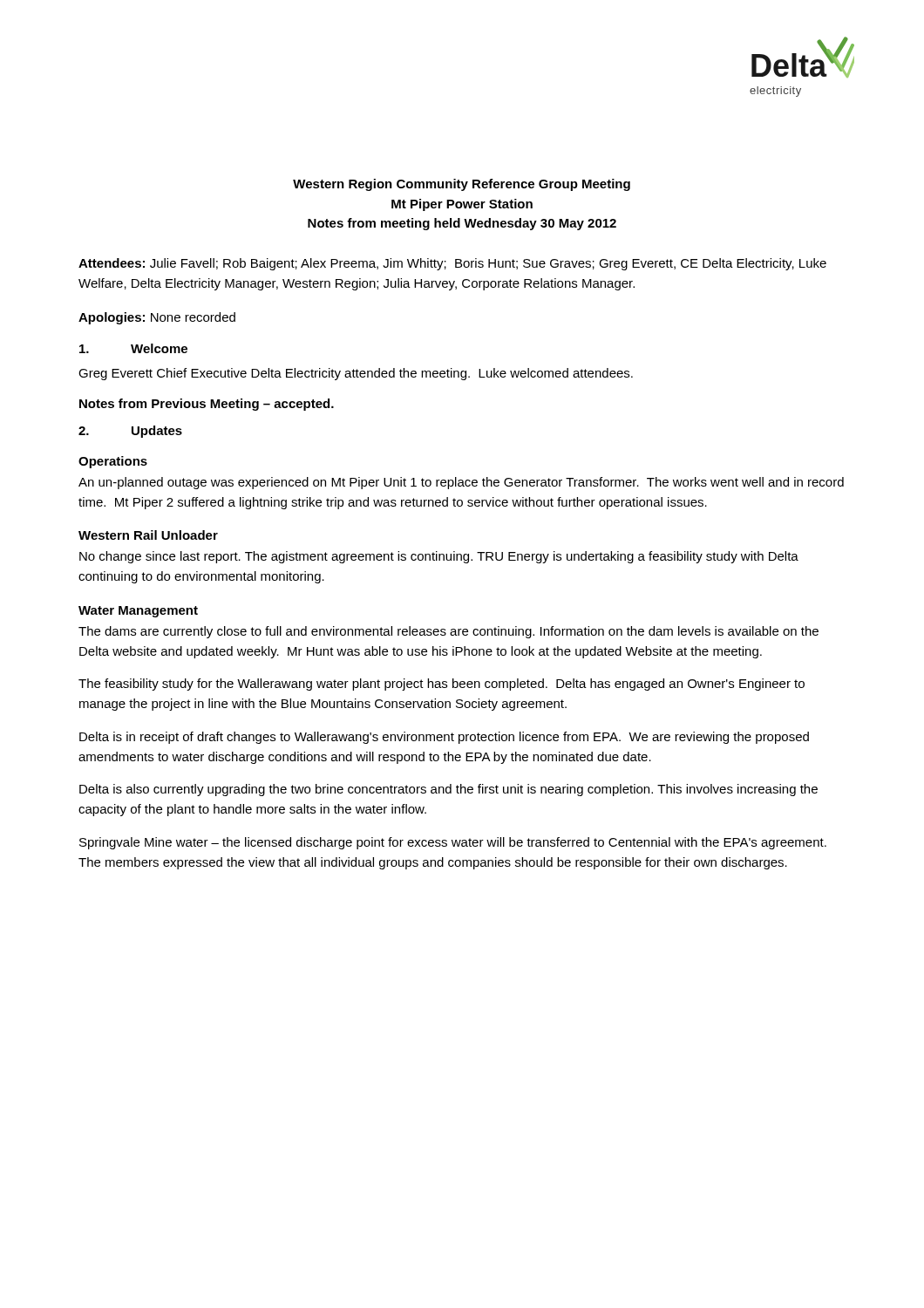Point to the block starting "2. Updates"
The image size is (924, 1308).
pos(130,430)
